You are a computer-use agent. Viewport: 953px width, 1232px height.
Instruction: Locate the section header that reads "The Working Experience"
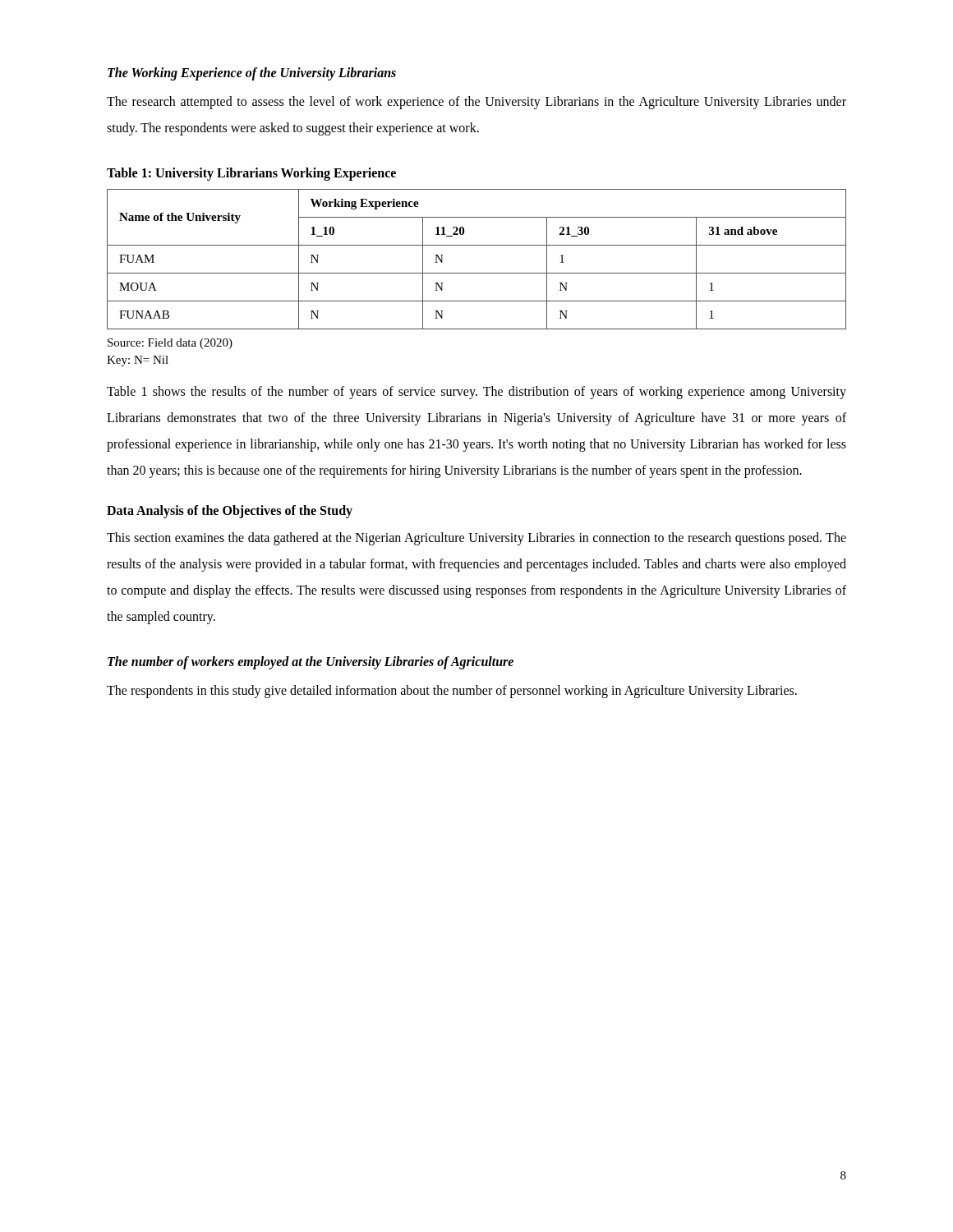click(x=252, y=73)
